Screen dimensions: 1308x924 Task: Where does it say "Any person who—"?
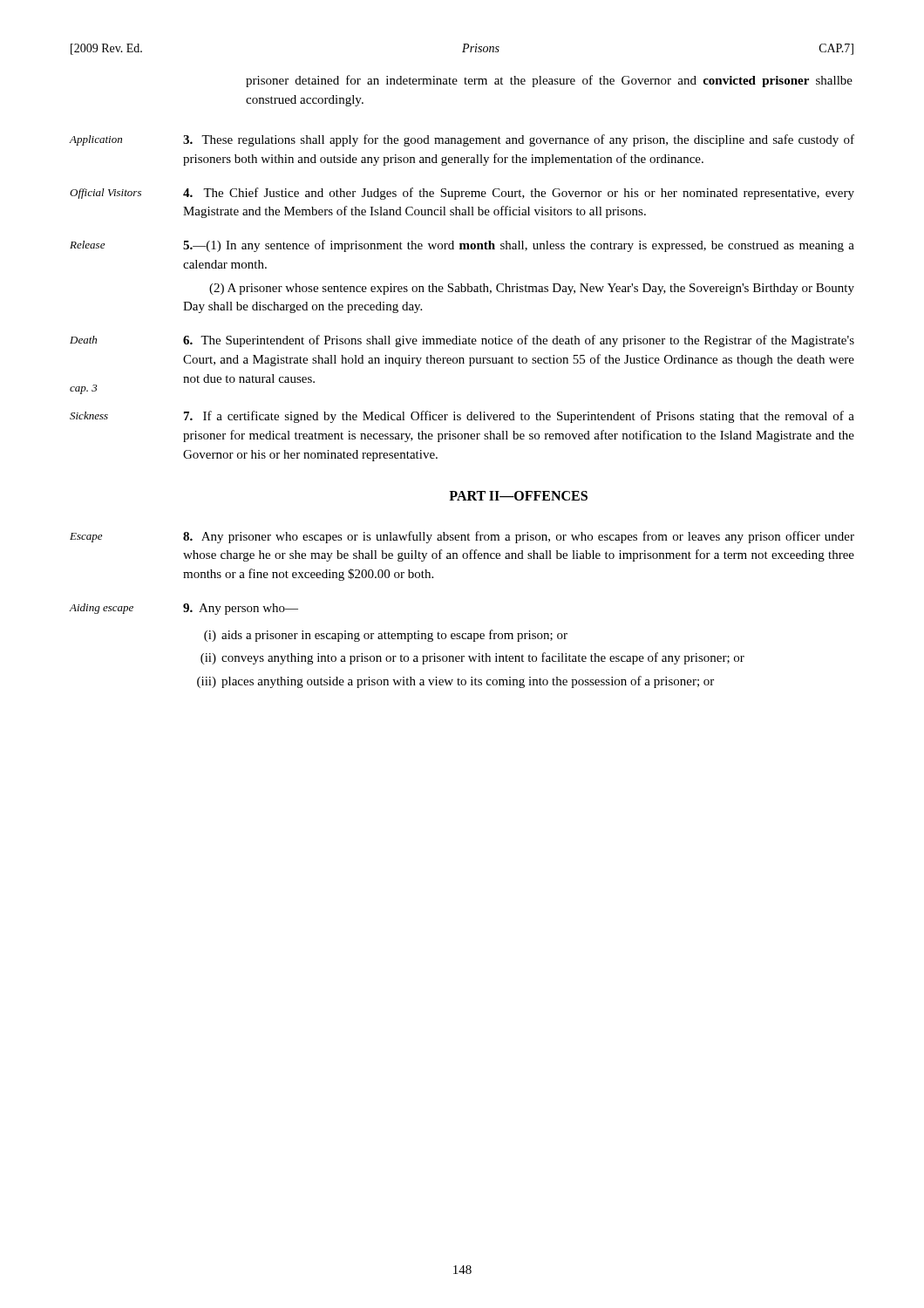[x=241, y=609]
